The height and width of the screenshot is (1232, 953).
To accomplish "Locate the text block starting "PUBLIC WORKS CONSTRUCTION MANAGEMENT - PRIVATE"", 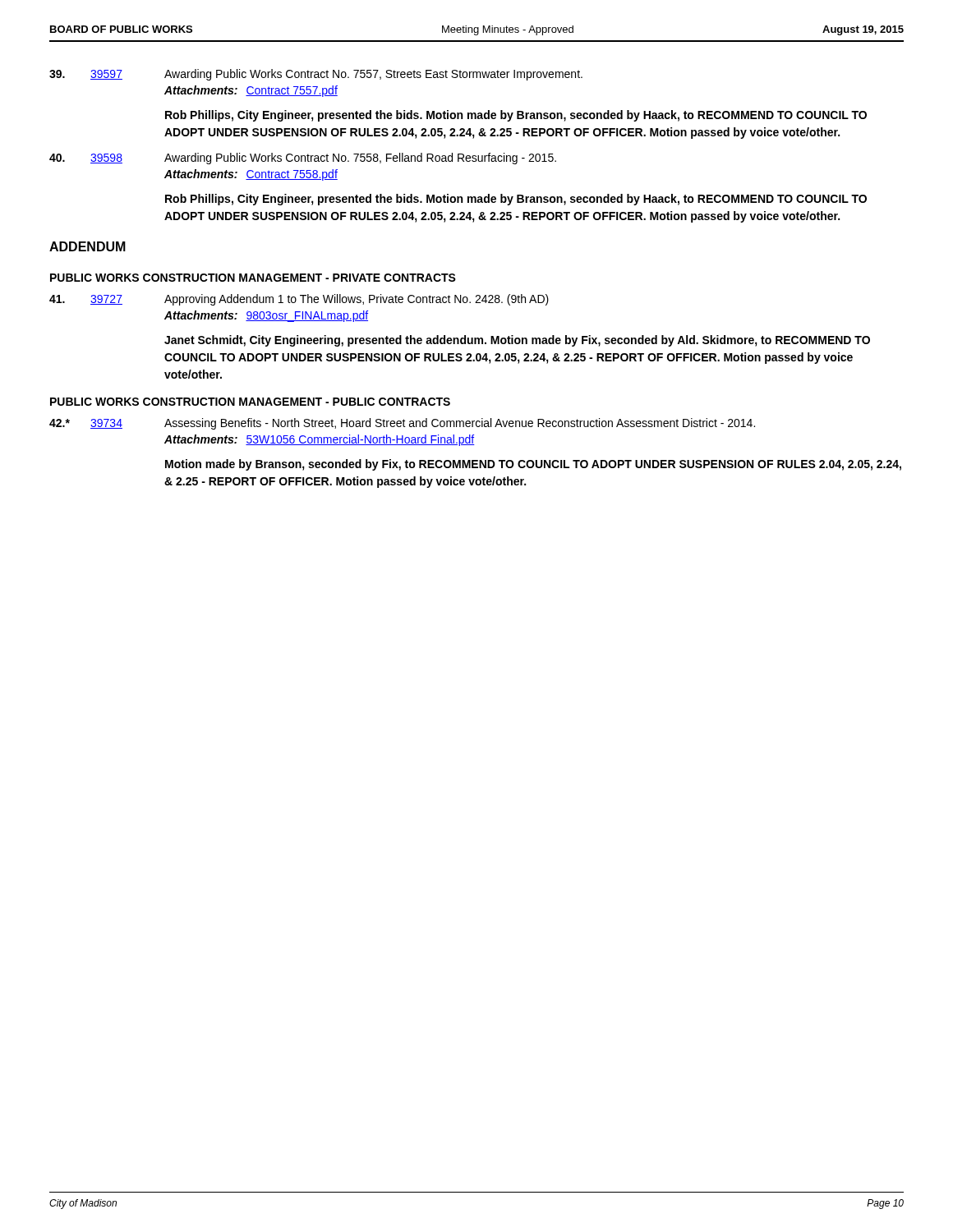I will tap(253, 278).
